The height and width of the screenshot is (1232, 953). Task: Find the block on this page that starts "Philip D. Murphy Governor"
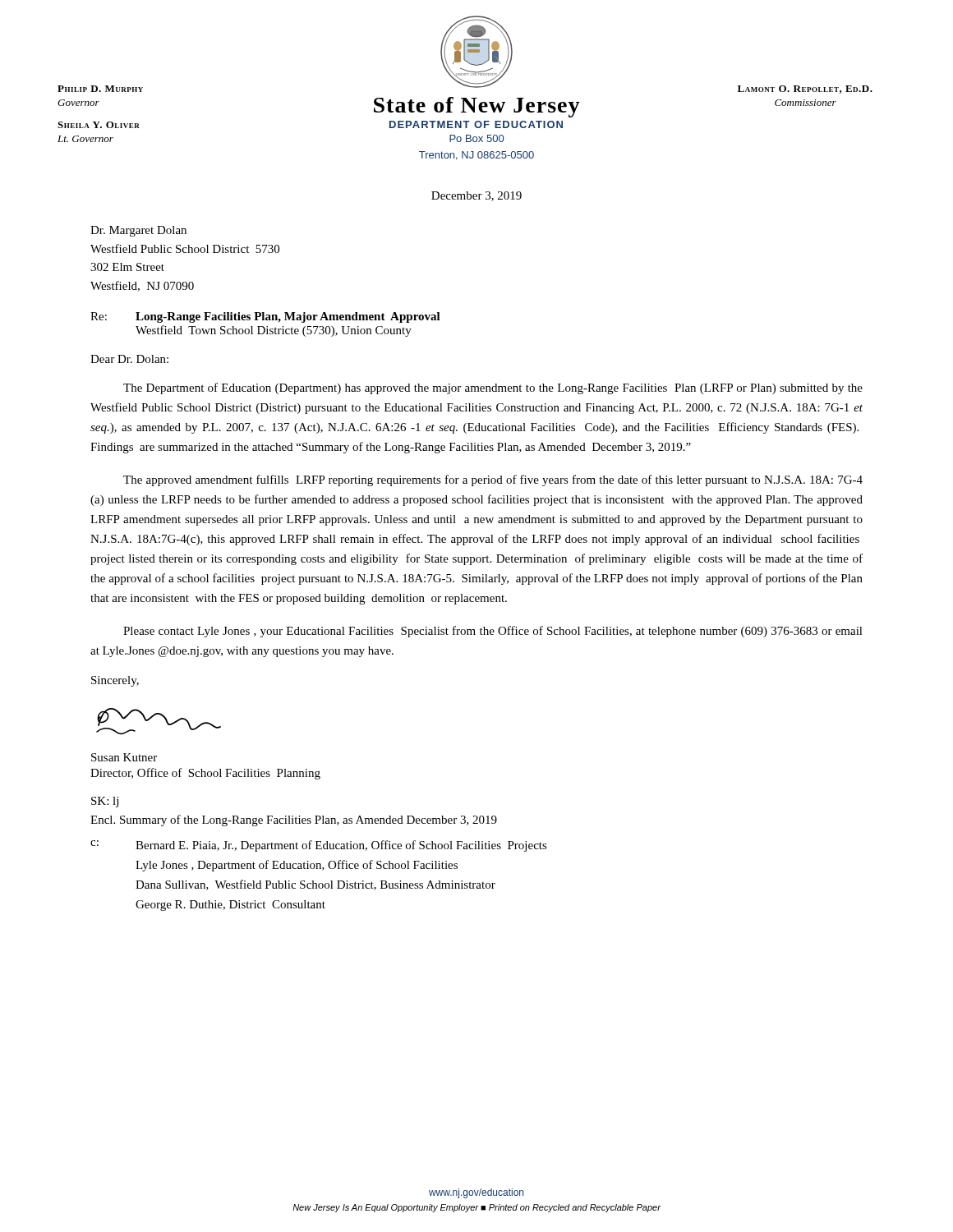click(x=136, y=114)
